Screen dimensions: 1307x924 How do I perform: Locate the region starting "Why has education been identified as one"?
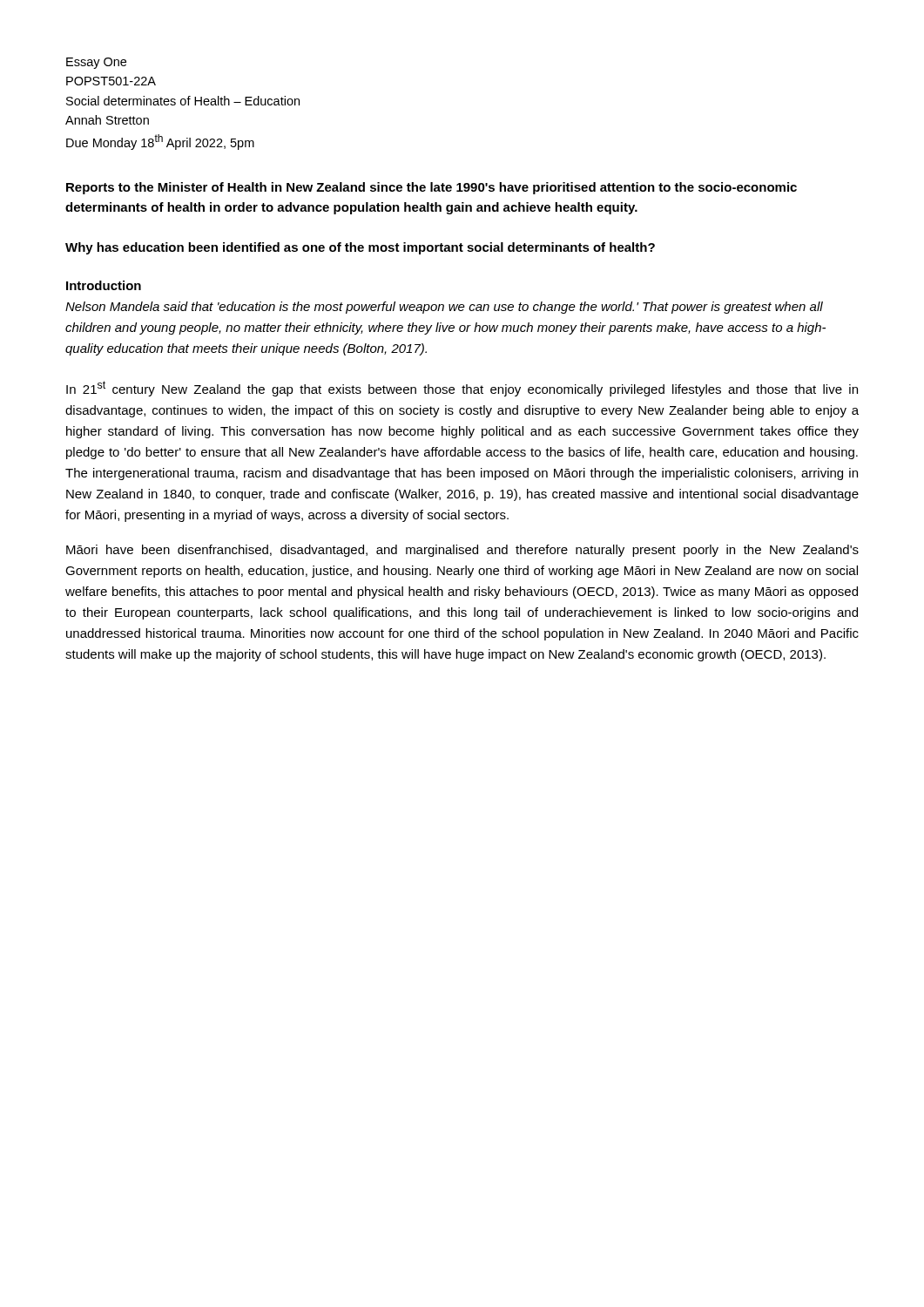360,247
